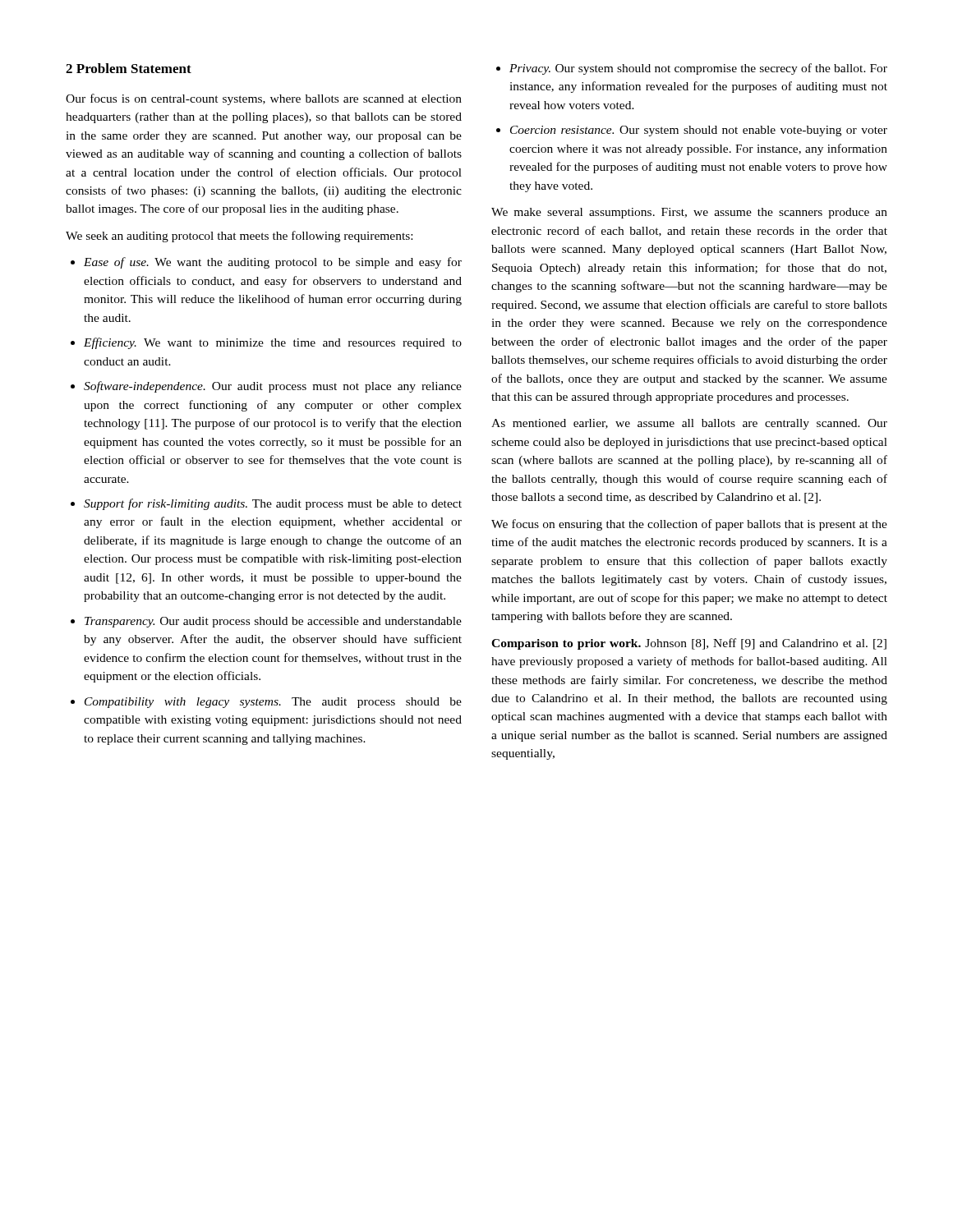Viewport: 953px width, 1232px height.
Task: Where is the passage that starts "Coercion resistance. Our system should not enable vote-buying"?
Action: point(698,157)
